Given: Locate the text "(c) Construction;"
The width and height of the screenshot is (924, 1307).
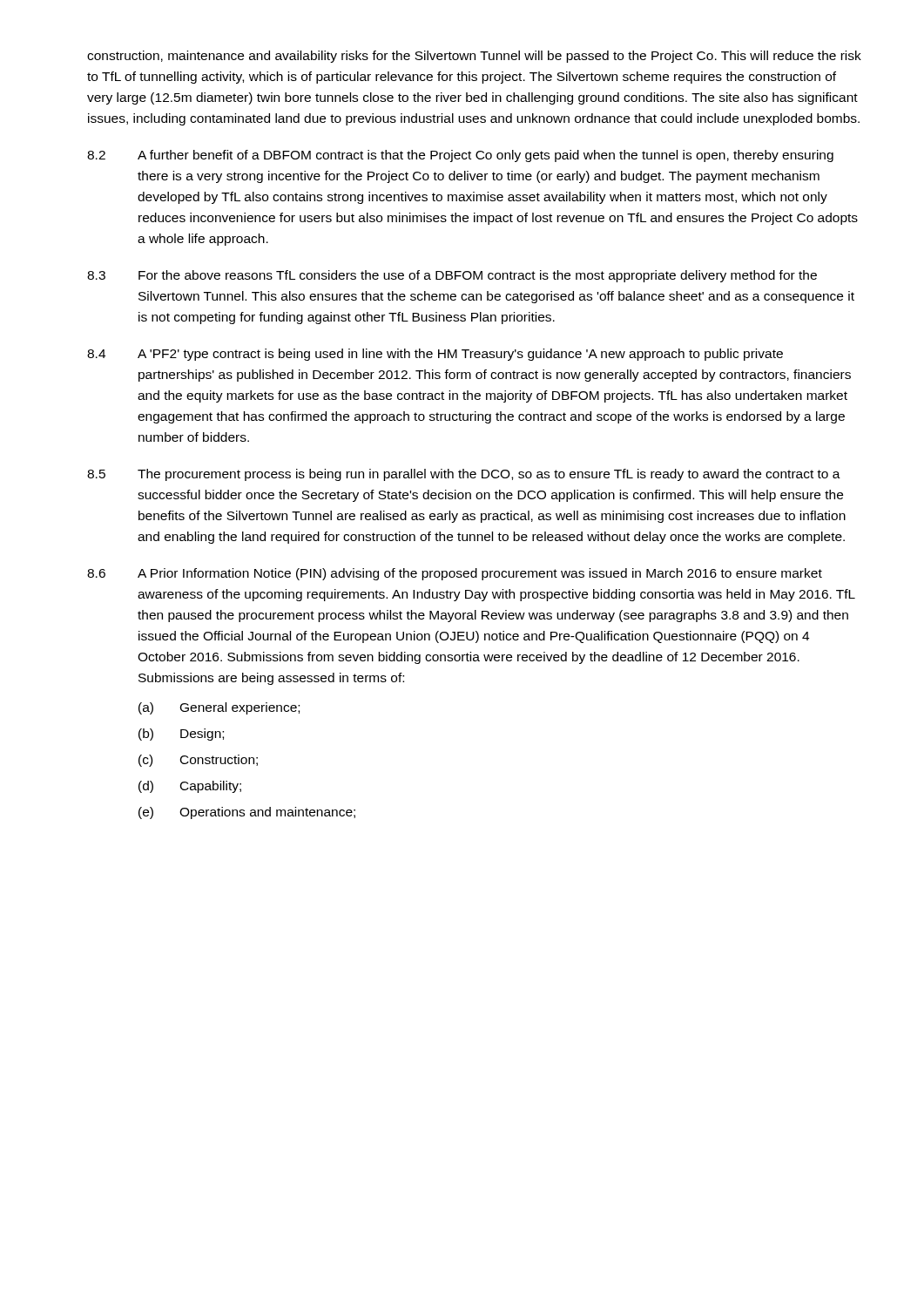Looking at the screenshot, I should coord(198,761).
